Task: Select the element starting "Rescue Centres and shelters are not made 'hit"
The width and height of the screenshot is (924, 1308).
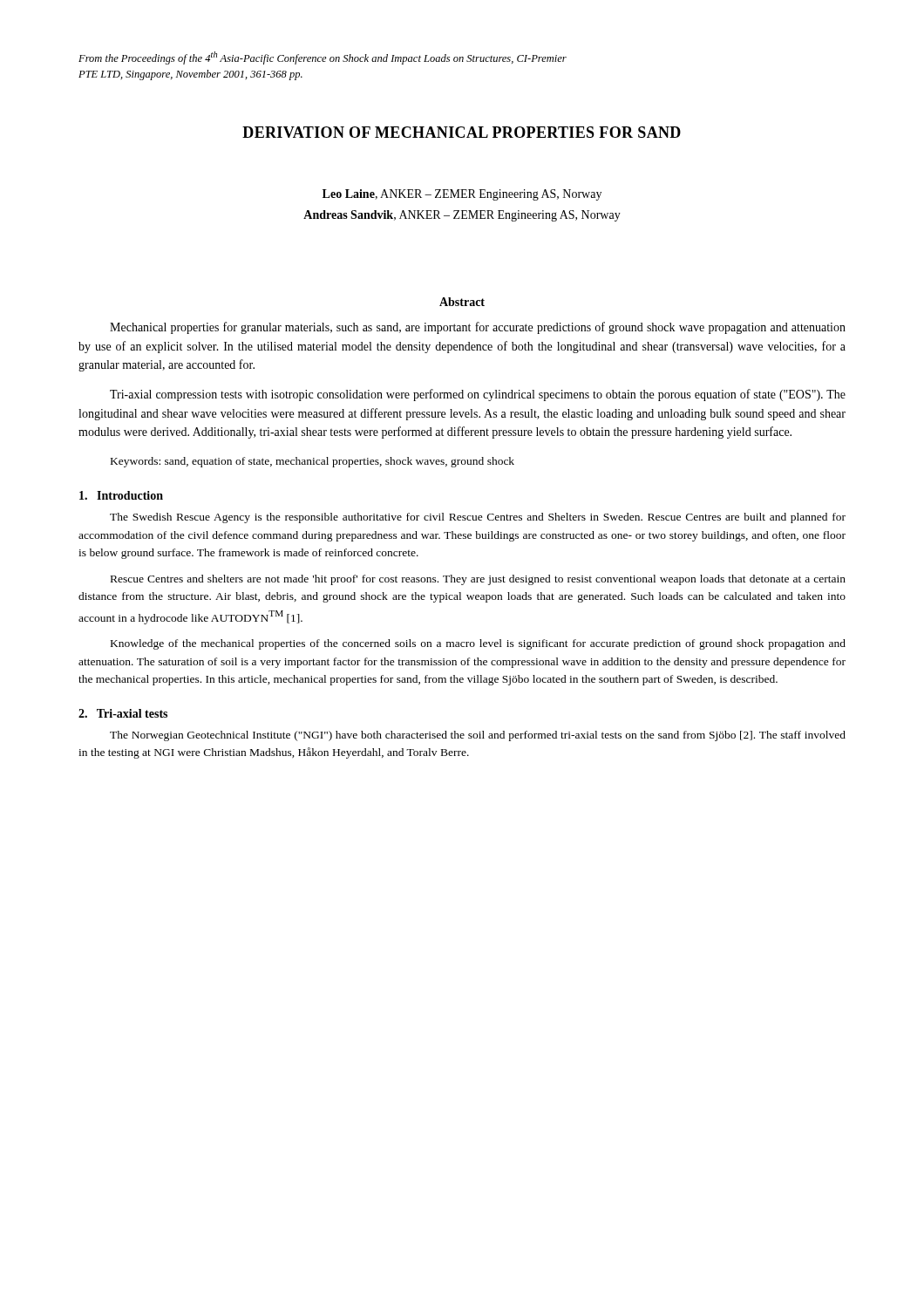Action: [462, 598]
